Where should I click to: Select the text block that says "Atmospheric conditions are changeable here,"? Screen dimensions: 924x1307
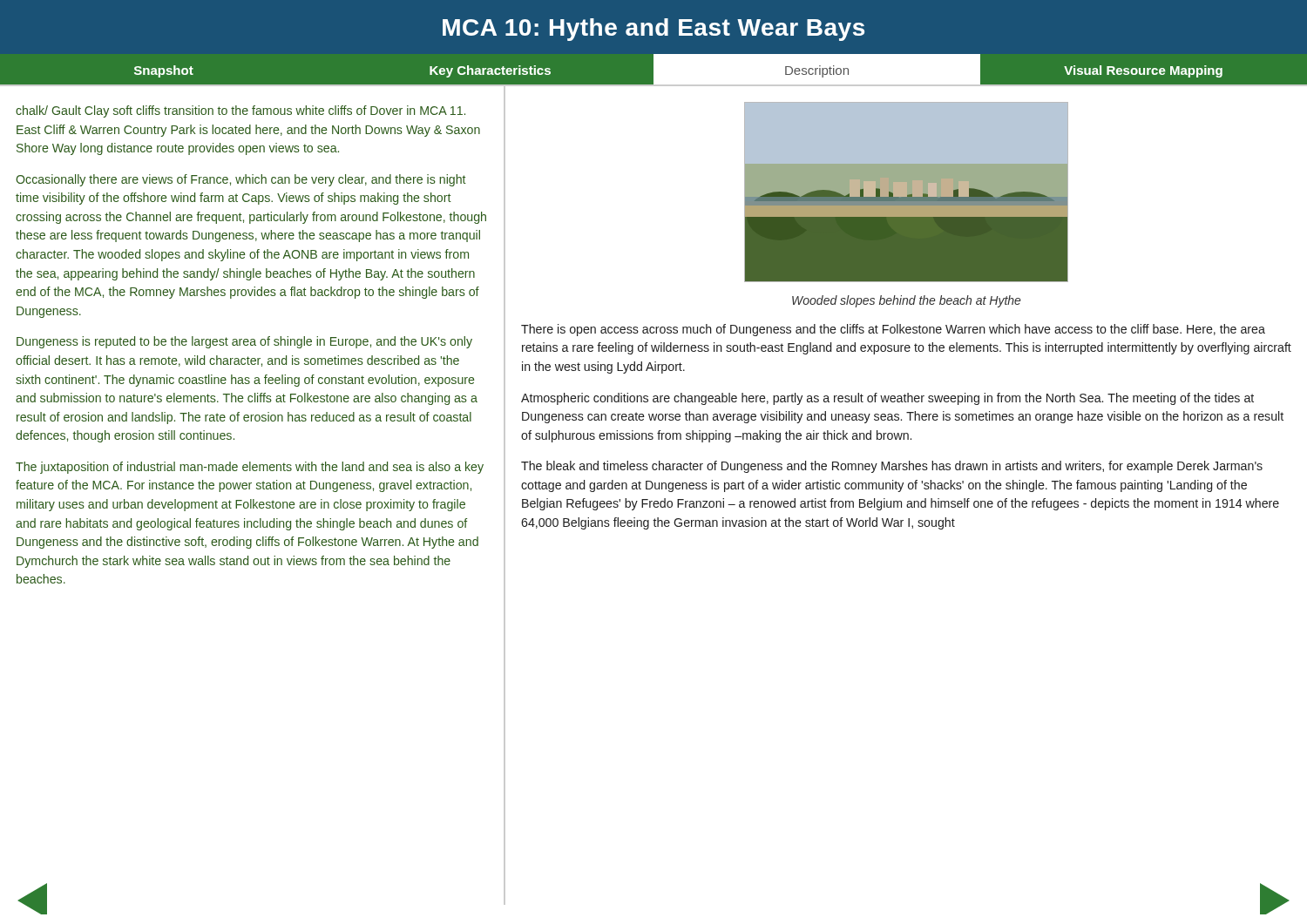pos(902,416)
